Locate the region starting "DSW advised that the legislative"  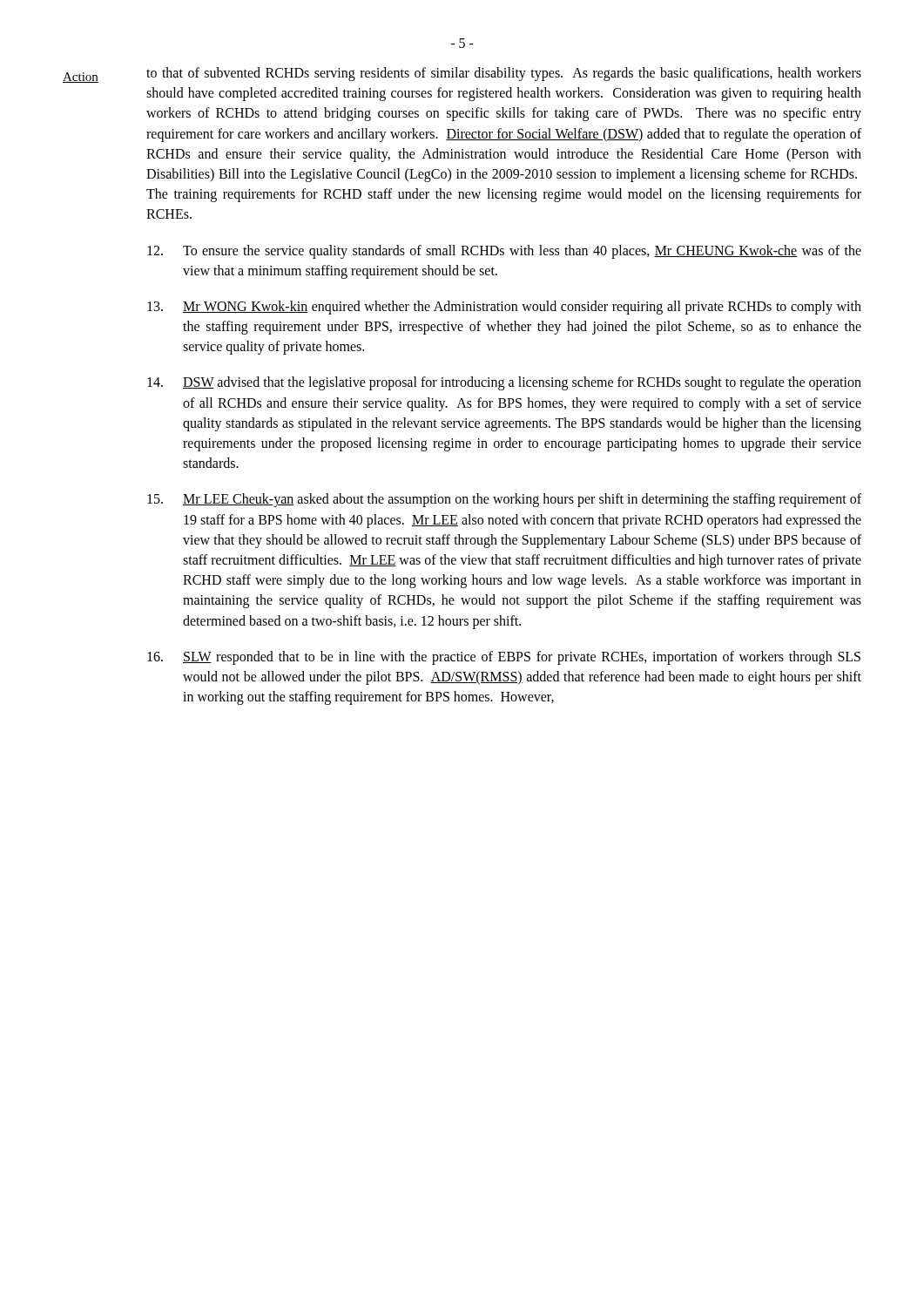point(504,423)
